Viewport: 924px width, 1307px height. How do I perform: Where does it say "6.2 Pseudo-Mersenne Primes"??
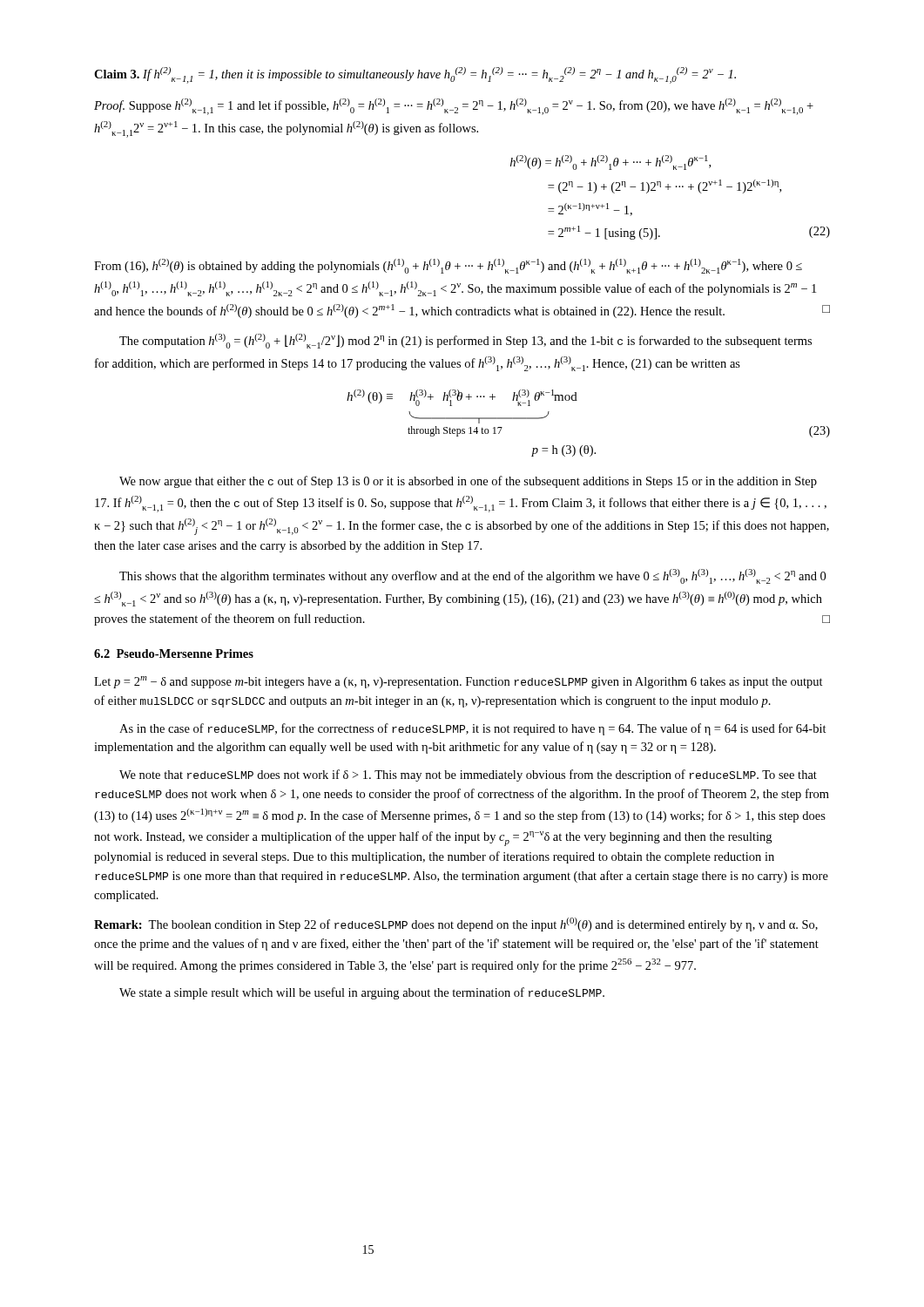[x=174, y=653]
